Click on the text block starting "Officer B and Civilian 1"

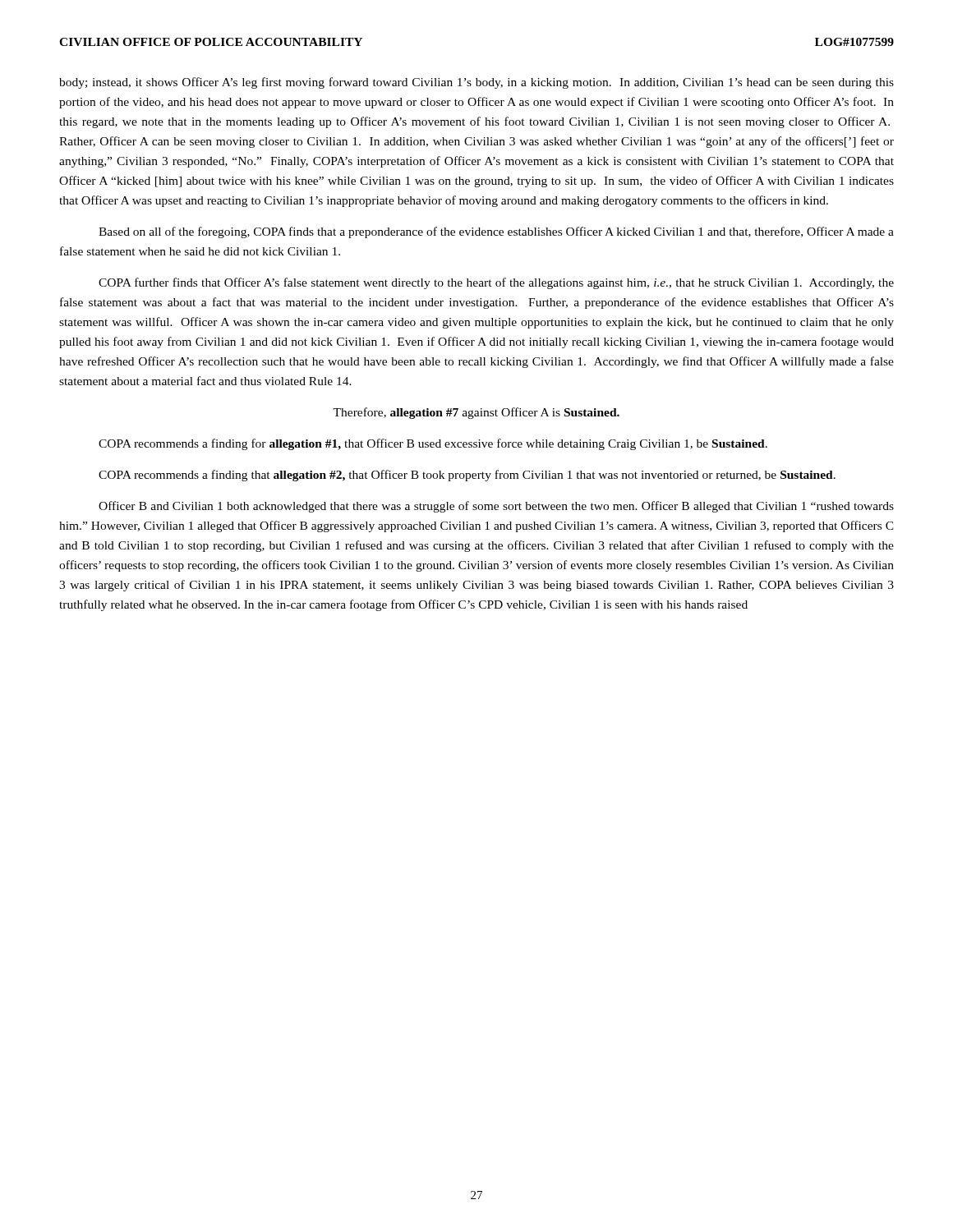(x=476, y=555)
